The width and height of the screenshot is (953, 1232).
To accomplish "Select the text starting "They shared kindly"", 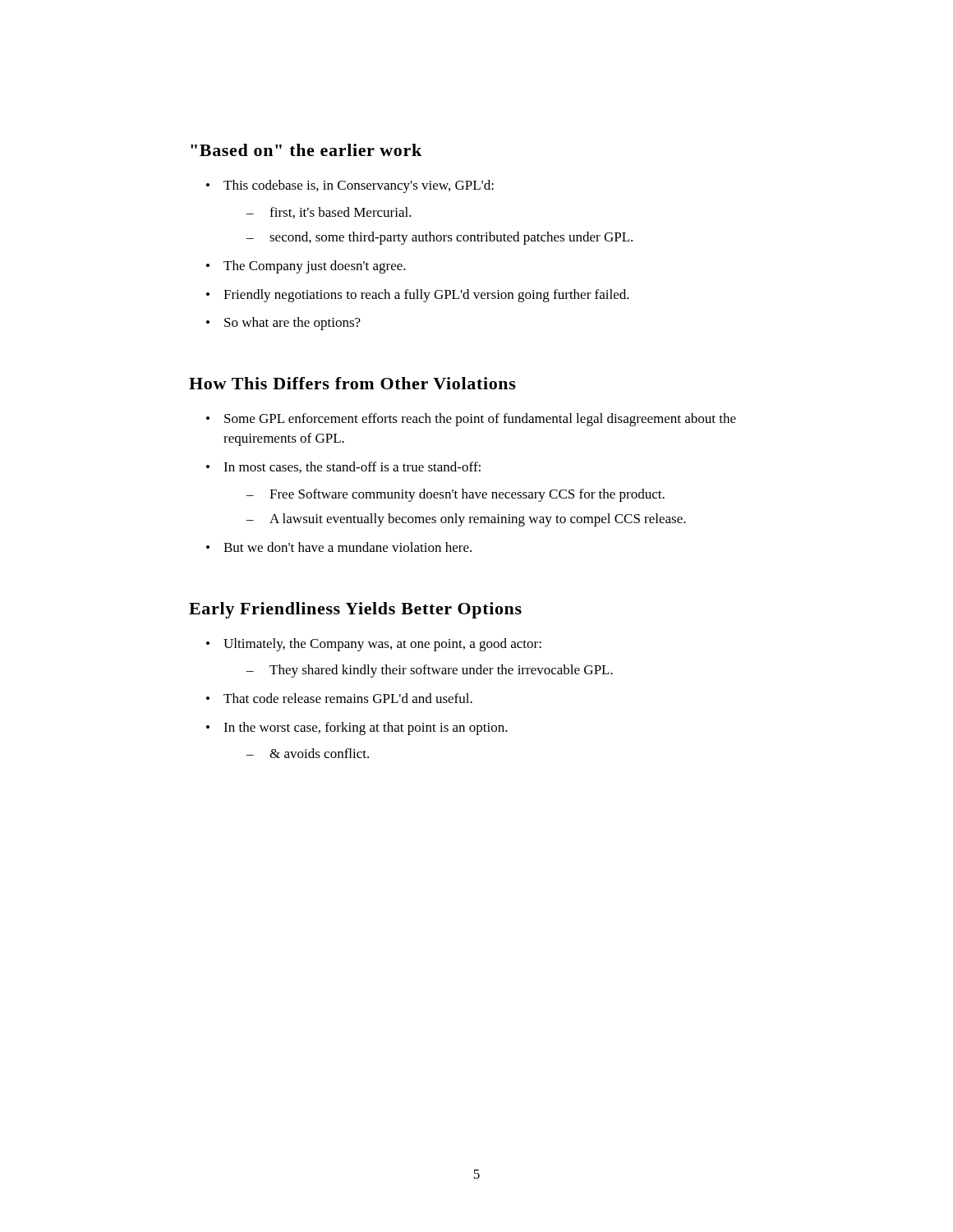I will tap(441, 670).
